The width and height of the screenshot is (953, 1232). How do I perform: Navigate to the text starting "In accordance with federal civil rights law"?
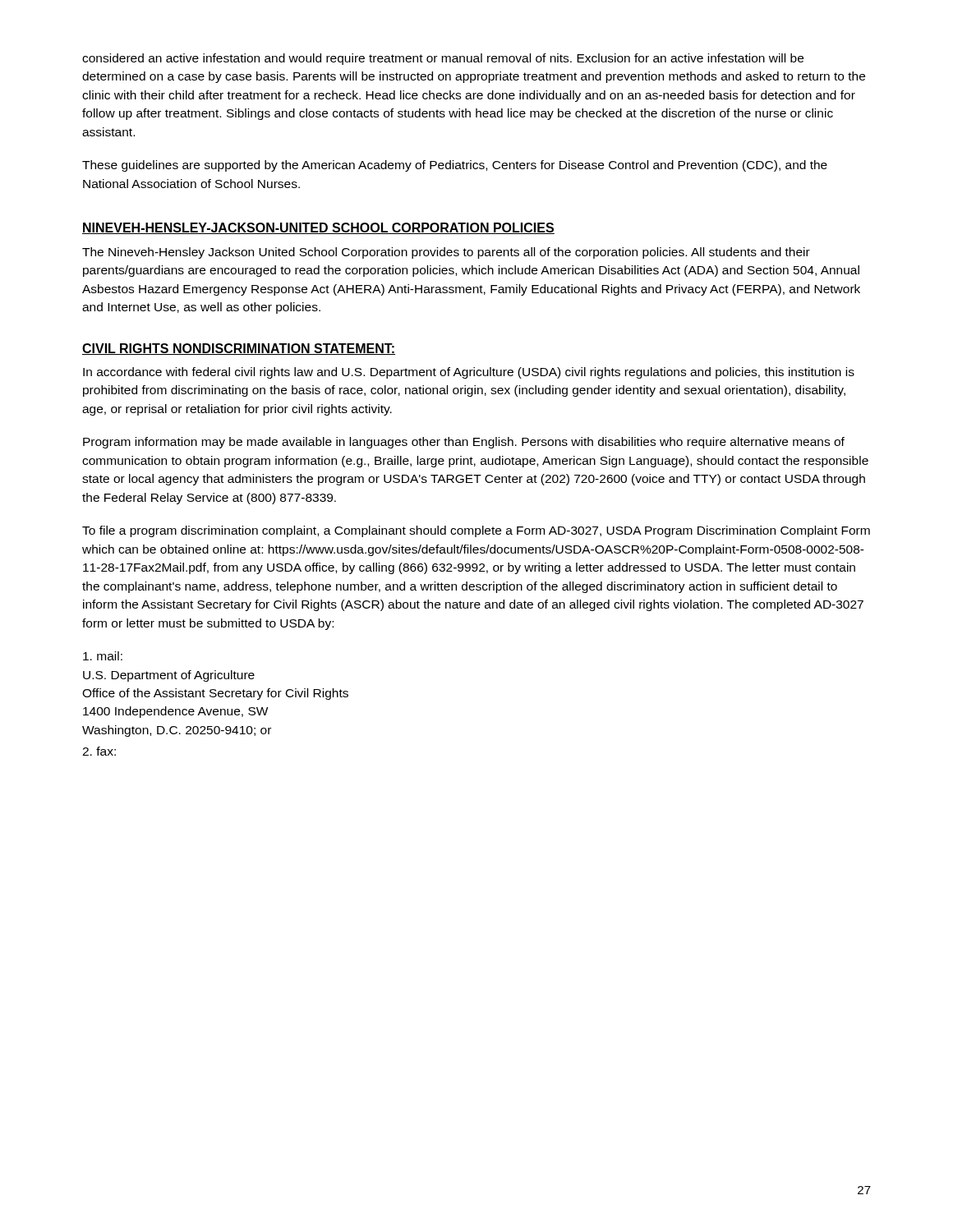tap(476, 391)
